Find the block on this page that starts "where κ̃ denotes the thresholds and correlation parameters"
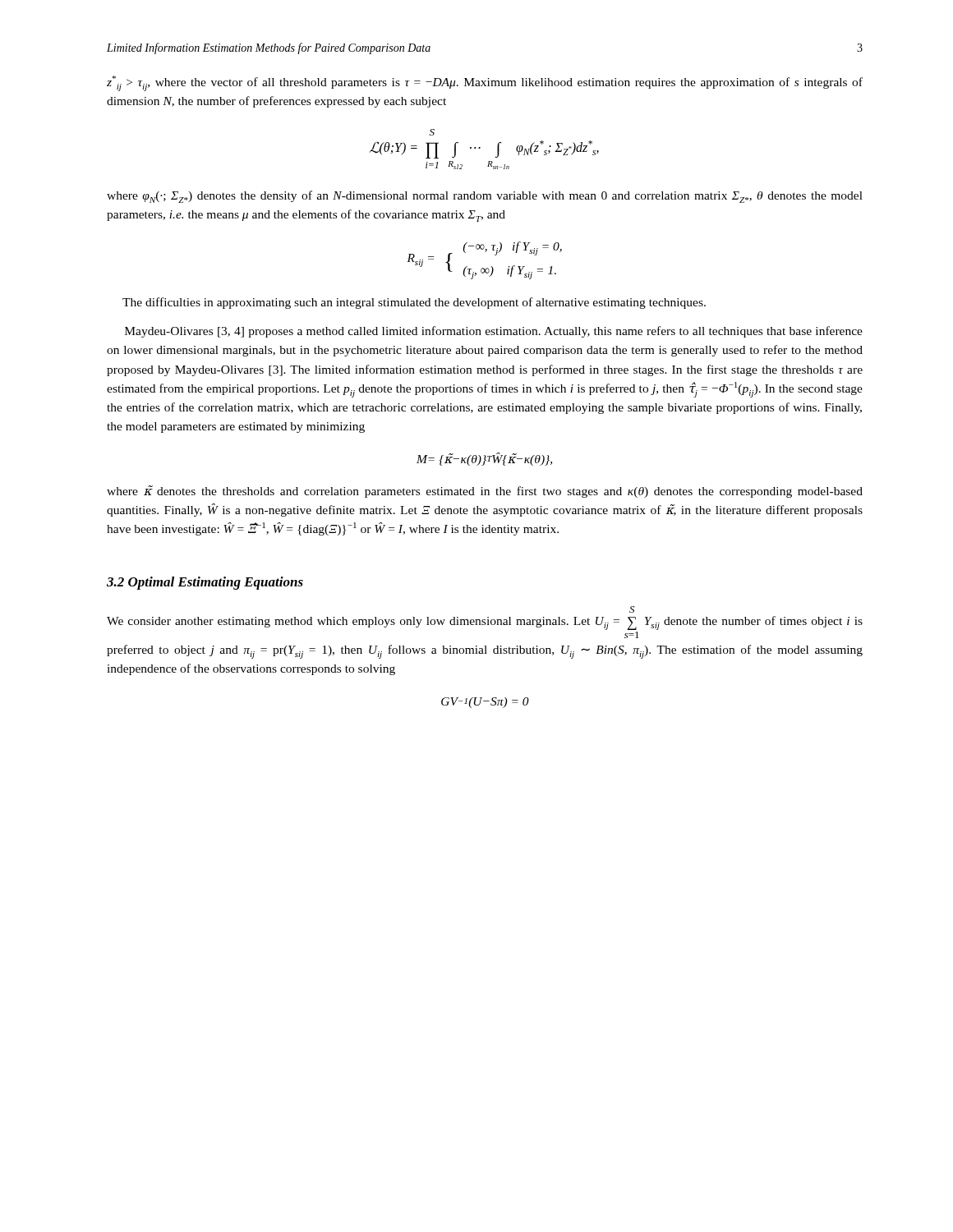This screenshot has width=953, height=1232. 485,510
